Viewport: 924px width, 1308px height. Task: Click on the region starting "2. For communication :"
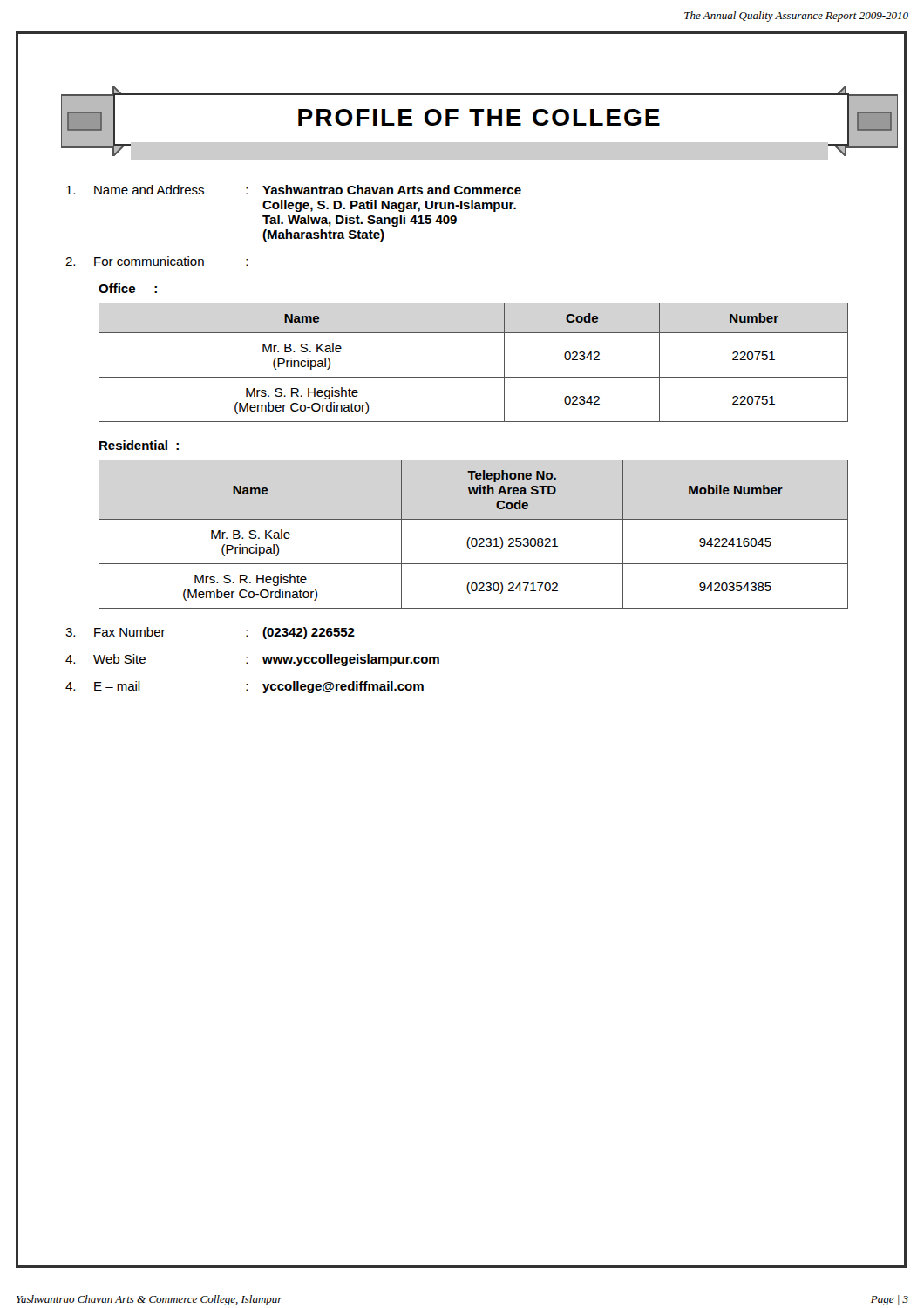point(147,261)
